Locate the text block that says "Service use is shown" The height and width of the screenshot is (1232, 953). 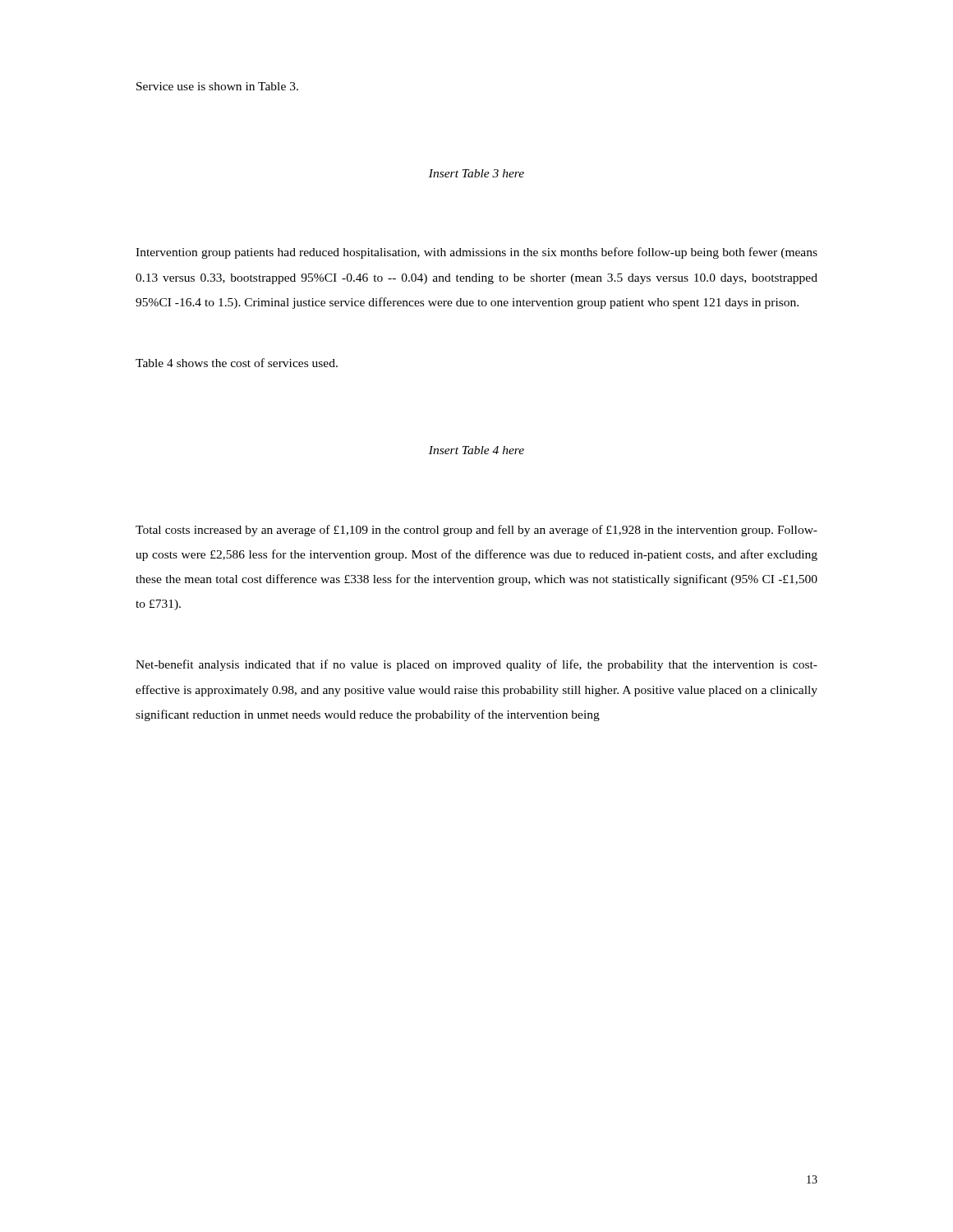tap(217, 86)
